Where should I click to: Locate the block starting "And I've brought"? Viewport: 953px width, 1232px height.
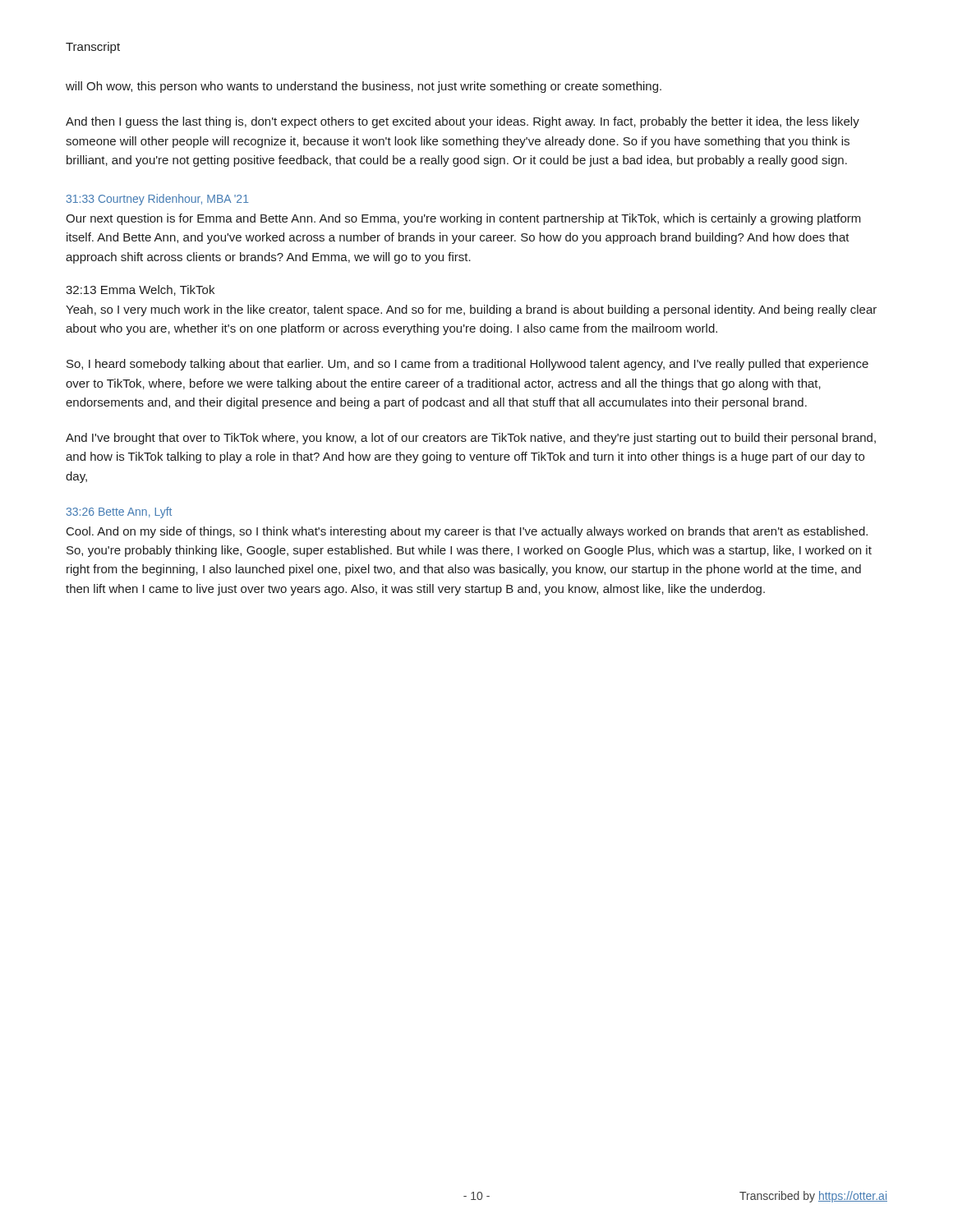[x=471, y=456]
